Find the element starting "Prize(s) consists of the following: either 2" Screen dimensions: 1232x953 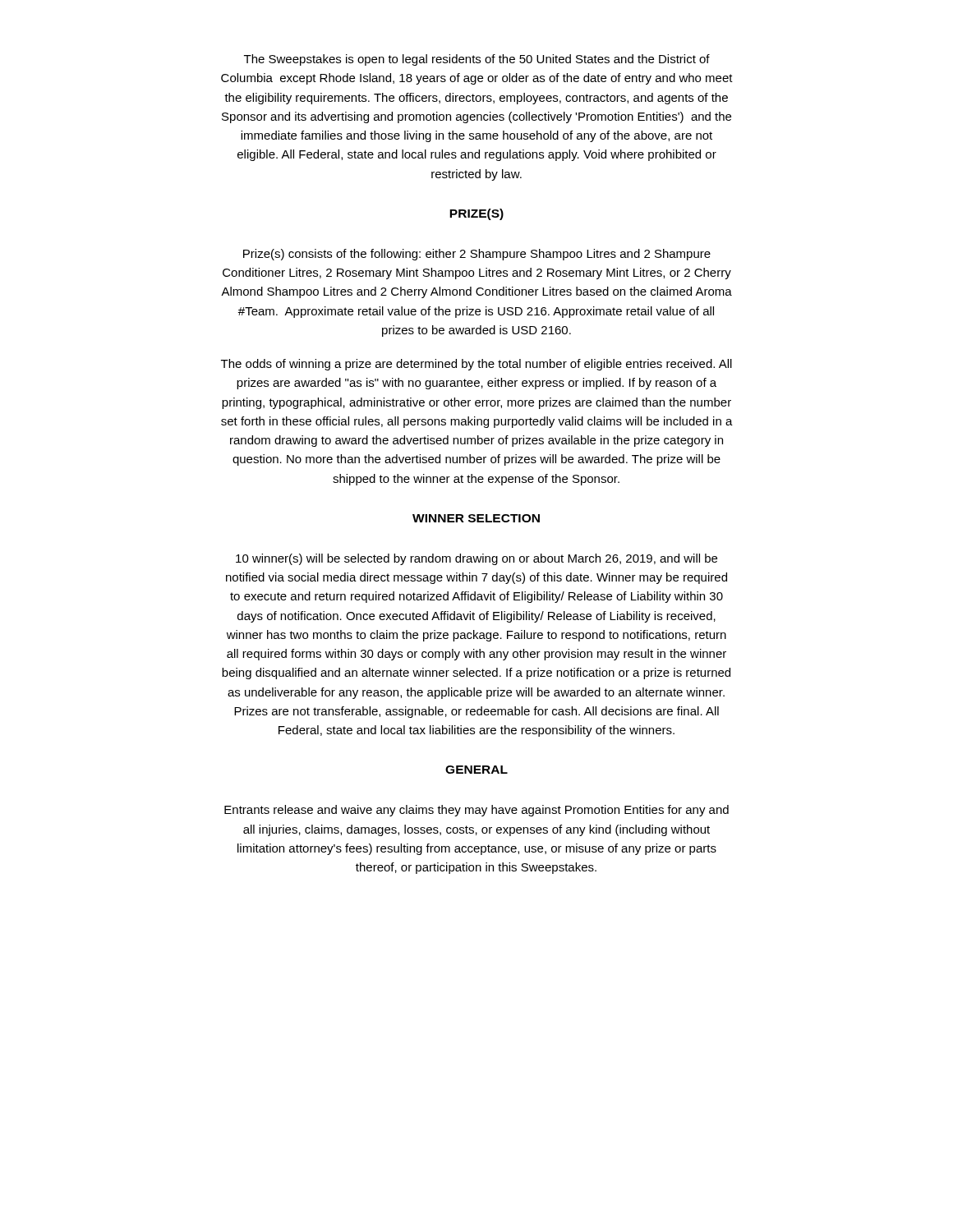coord(476,291)
